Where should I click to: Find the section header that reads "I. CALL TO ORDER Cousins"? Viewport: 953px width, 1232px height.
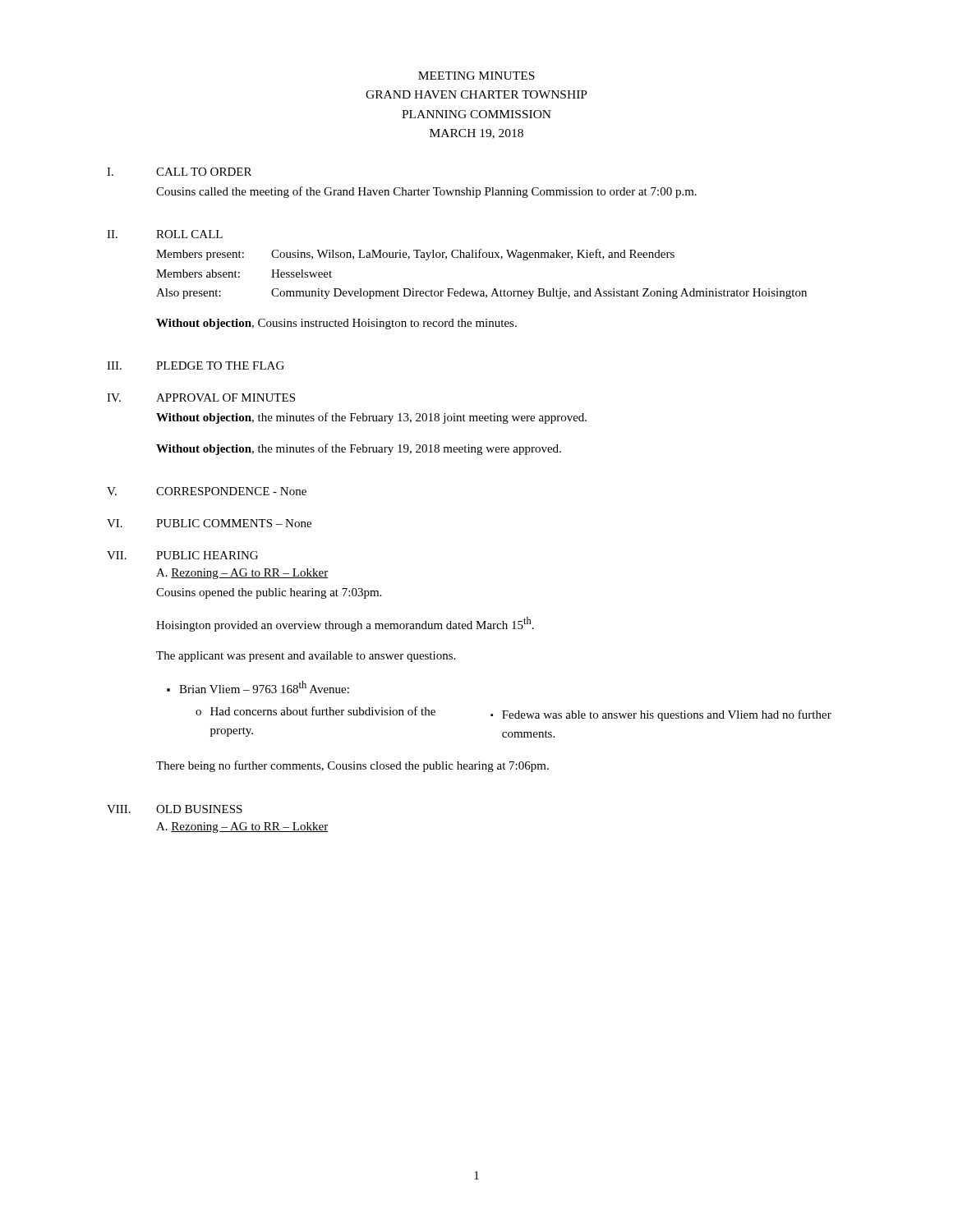[x=476, y=189]
